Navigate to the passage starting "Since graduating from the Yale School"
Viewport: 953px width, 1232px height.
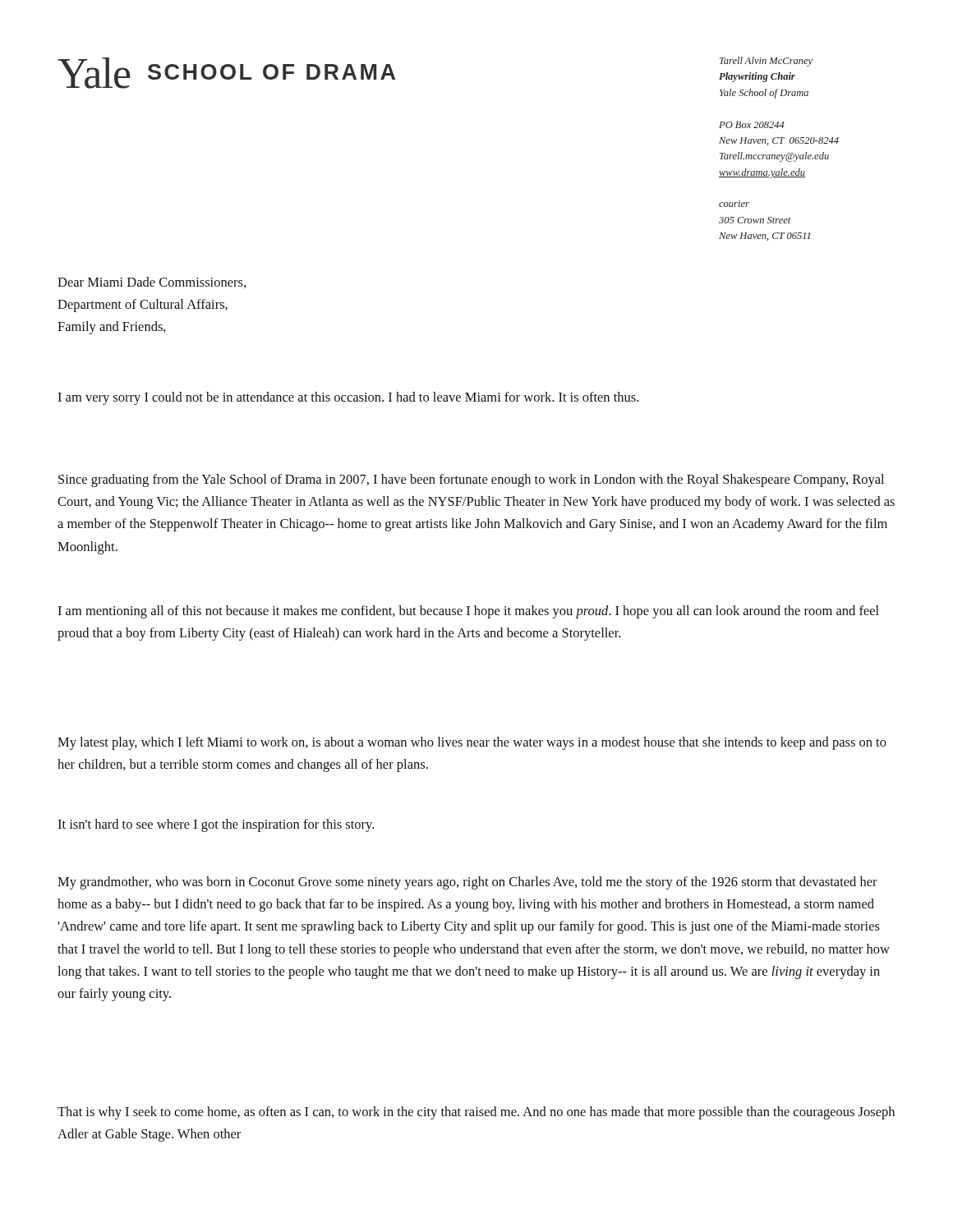476,513
